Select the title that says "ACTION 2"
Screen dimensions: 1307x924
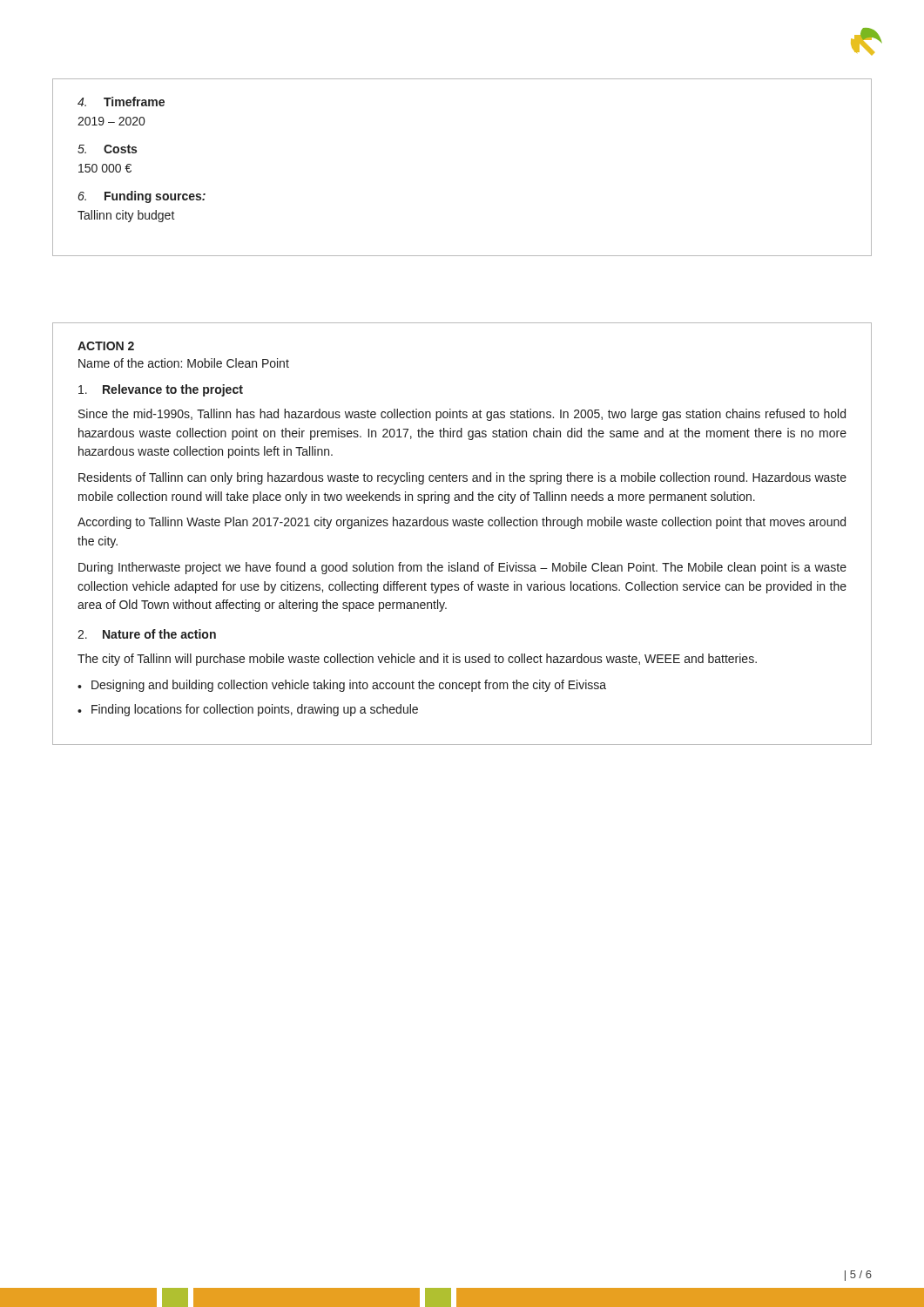(106, 346)
